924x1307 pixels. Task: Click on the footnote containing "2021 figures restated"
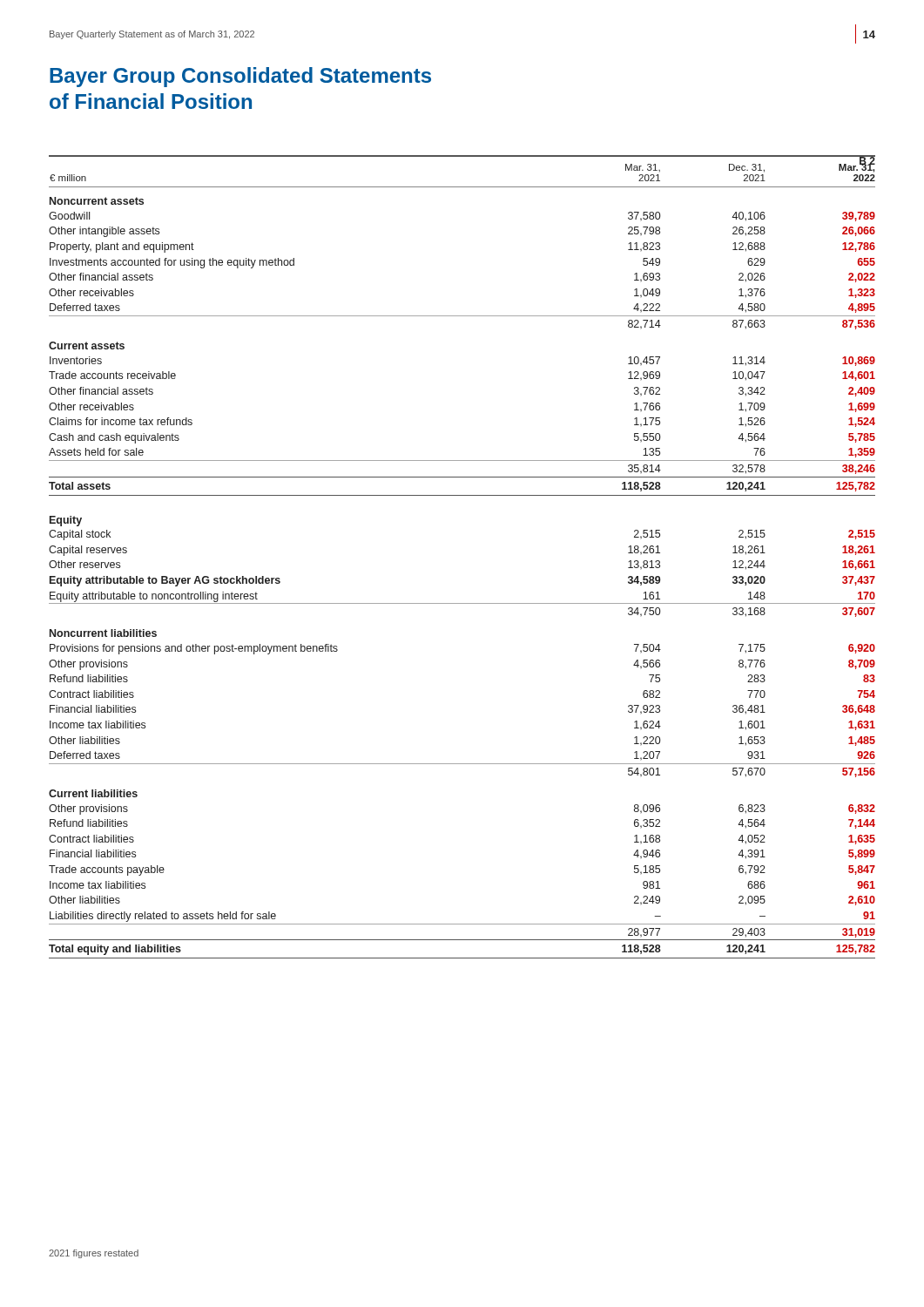coord(94,1253)
